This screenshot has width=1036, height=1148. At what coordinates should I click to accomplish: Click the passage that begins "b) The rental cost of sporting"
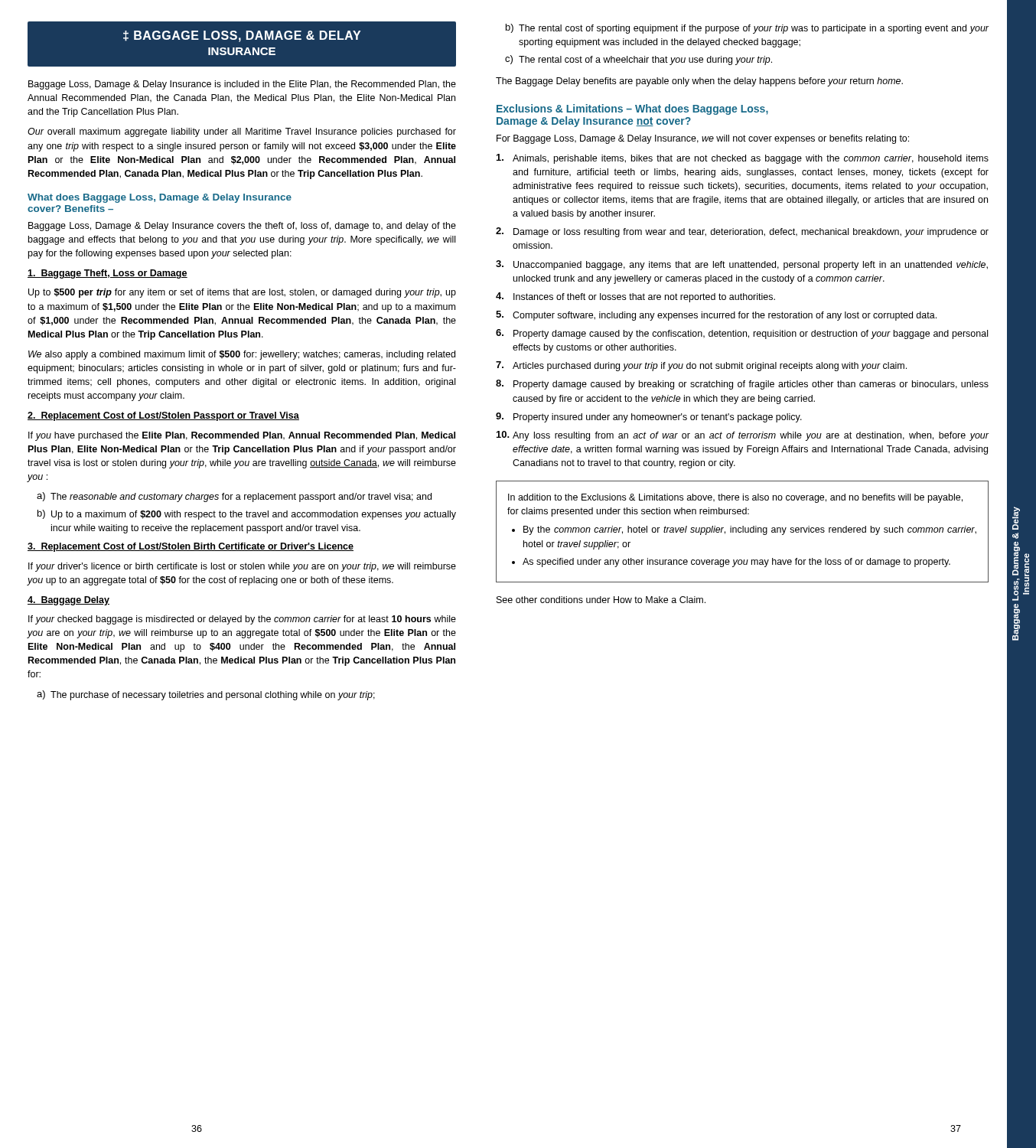coord(747,35)
